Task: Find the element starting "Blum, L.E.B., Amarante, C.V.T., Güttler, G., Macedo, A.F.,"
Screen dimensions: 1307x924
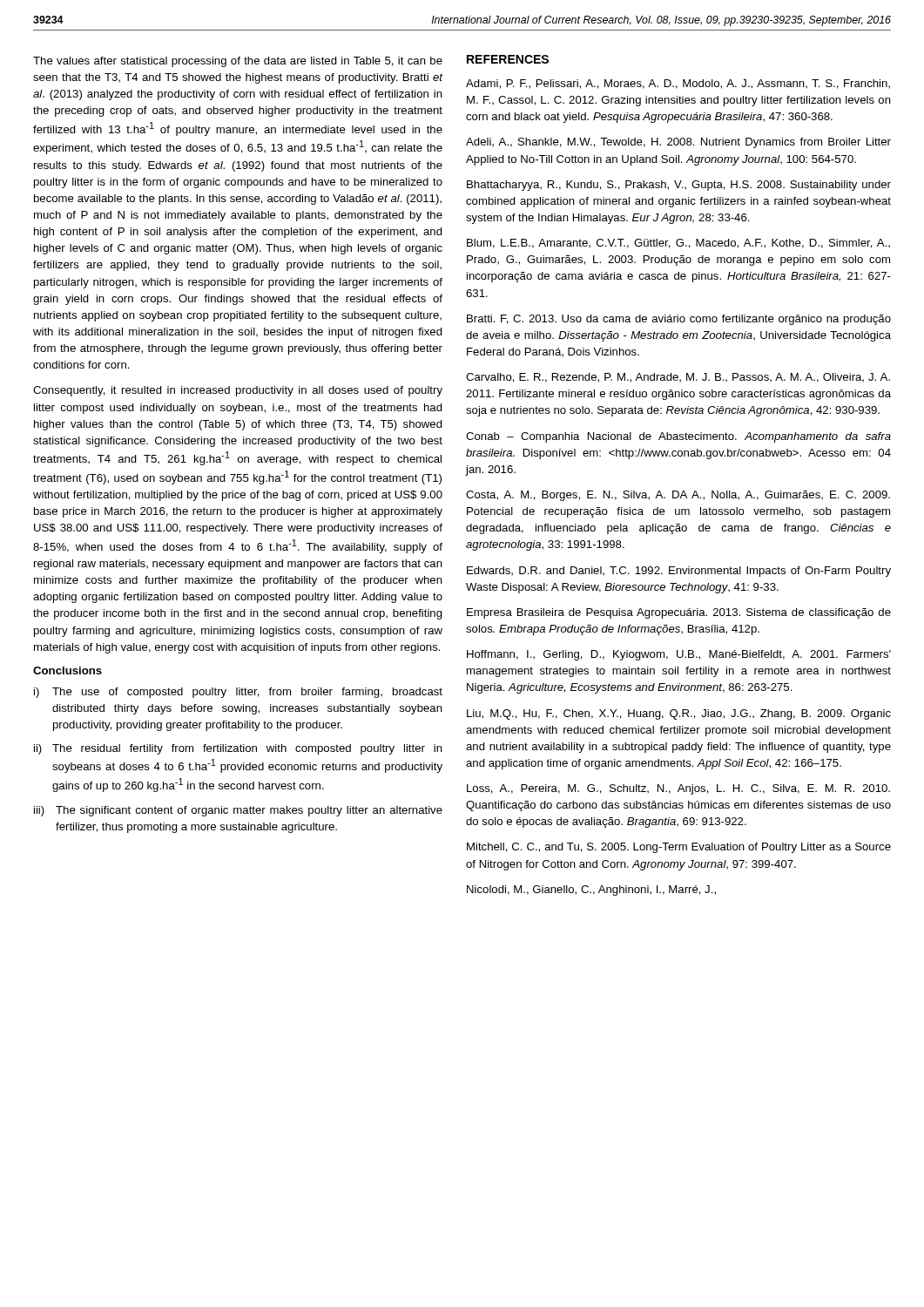Action: [x=678, y=268]
